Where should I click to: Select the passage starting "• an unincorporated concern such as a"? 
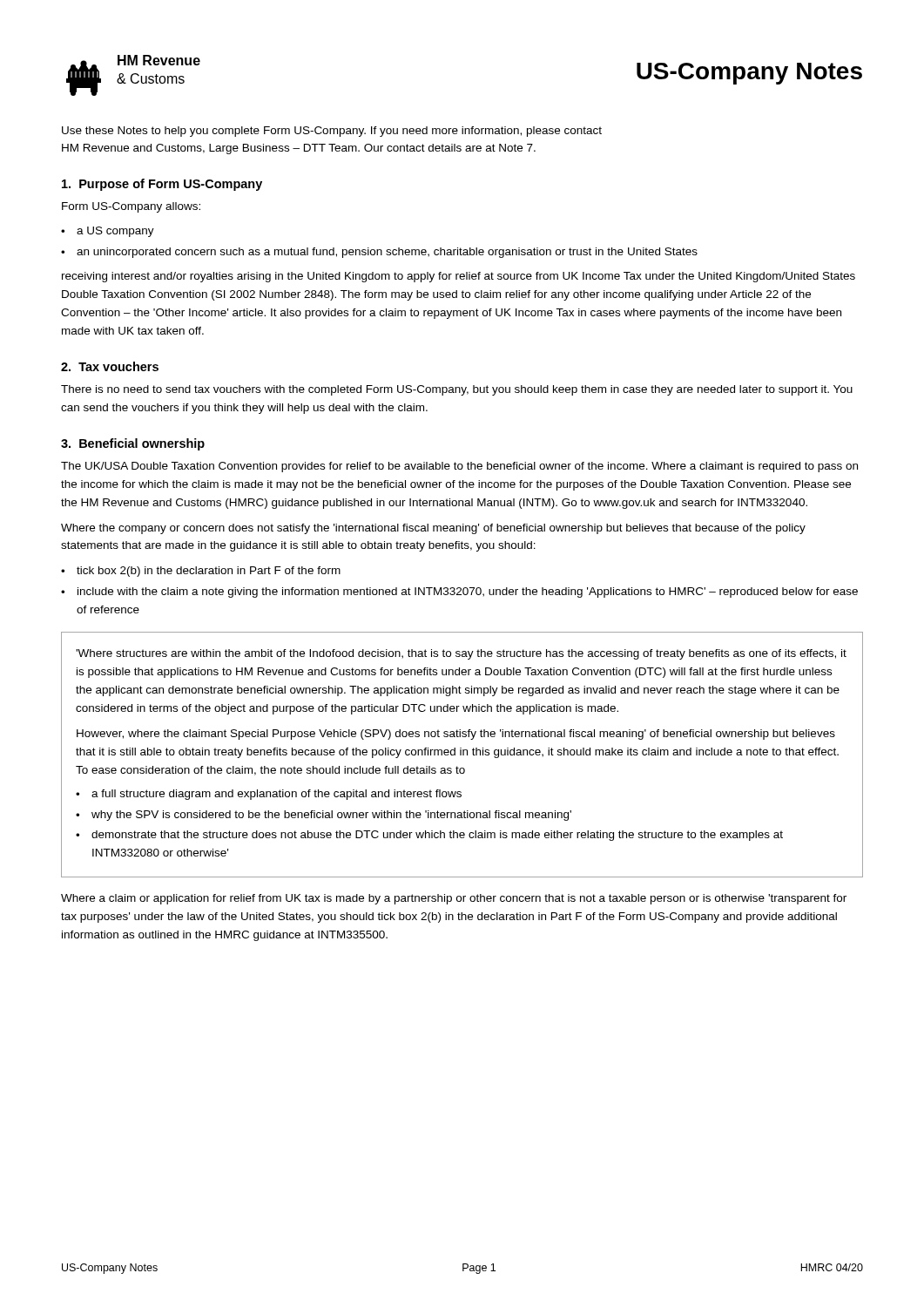point(379,253)
